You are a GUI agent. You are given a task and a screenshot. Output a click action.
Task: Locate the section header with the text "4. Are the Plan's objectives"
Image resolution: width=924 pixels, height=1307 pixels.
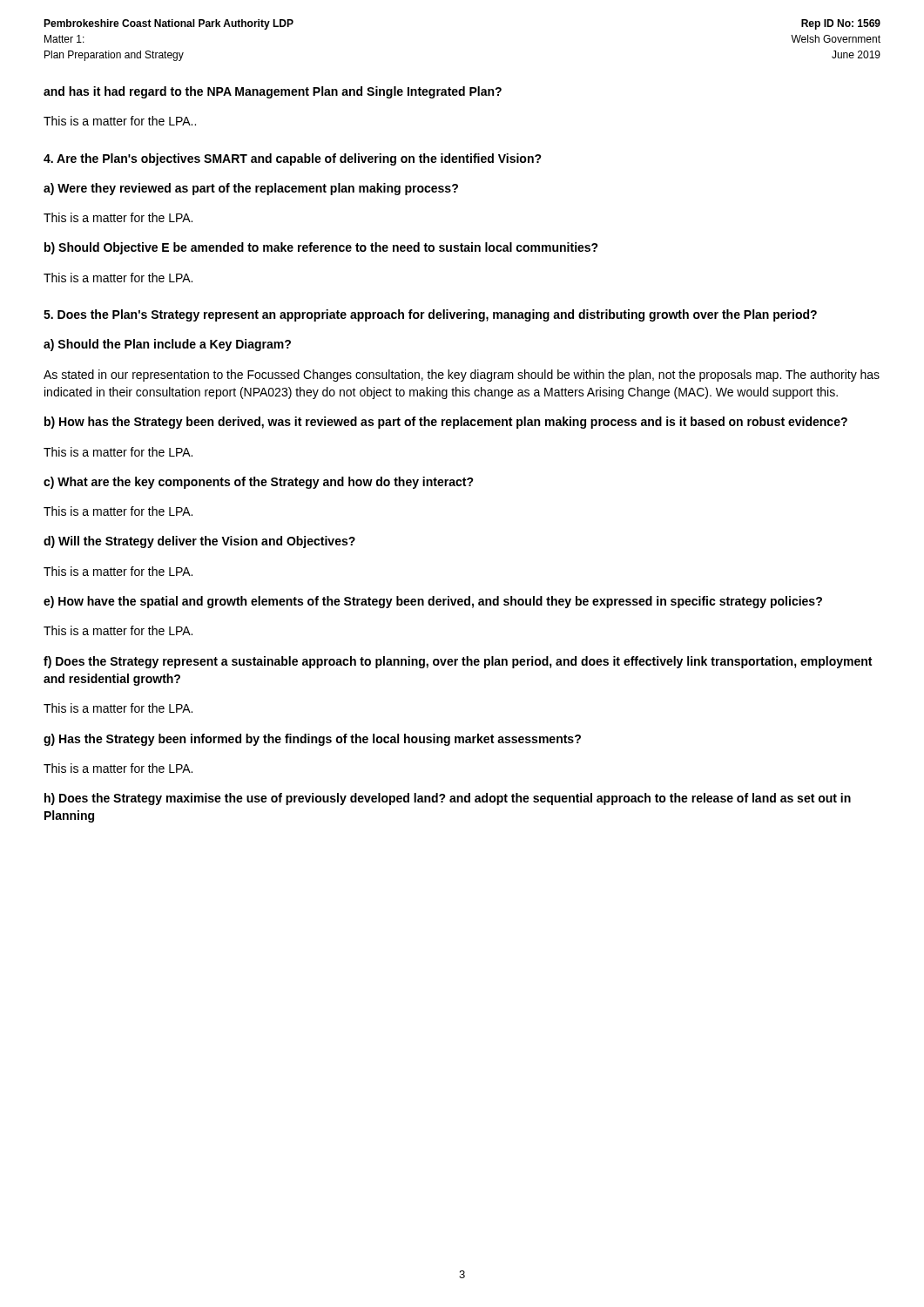click(x=462, y=158)
